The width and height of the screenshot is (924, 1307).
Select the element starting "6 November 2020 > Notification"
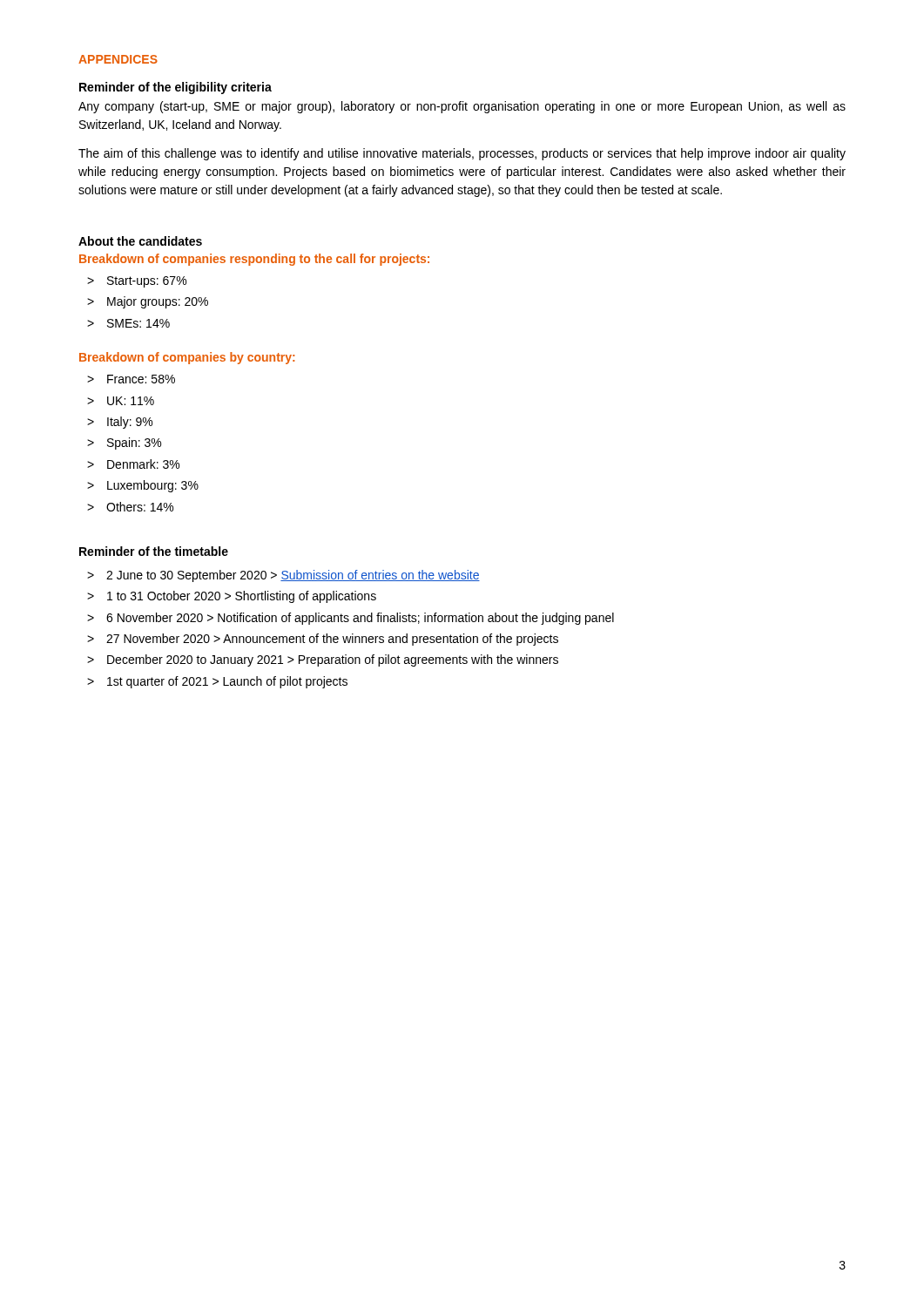[x=360, y=617]
